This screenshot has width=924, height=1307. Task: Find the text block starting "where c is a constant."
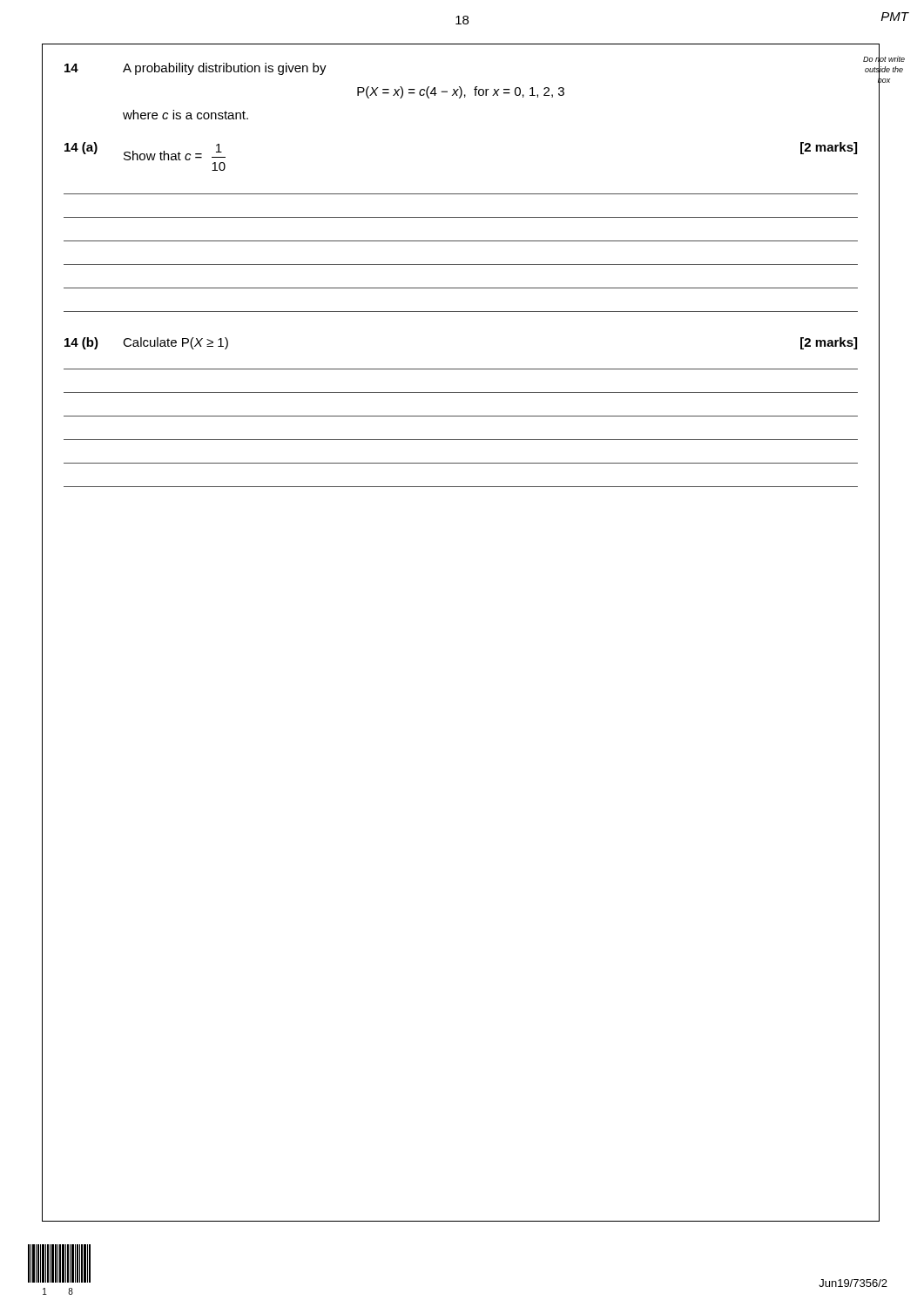[186, 115]
